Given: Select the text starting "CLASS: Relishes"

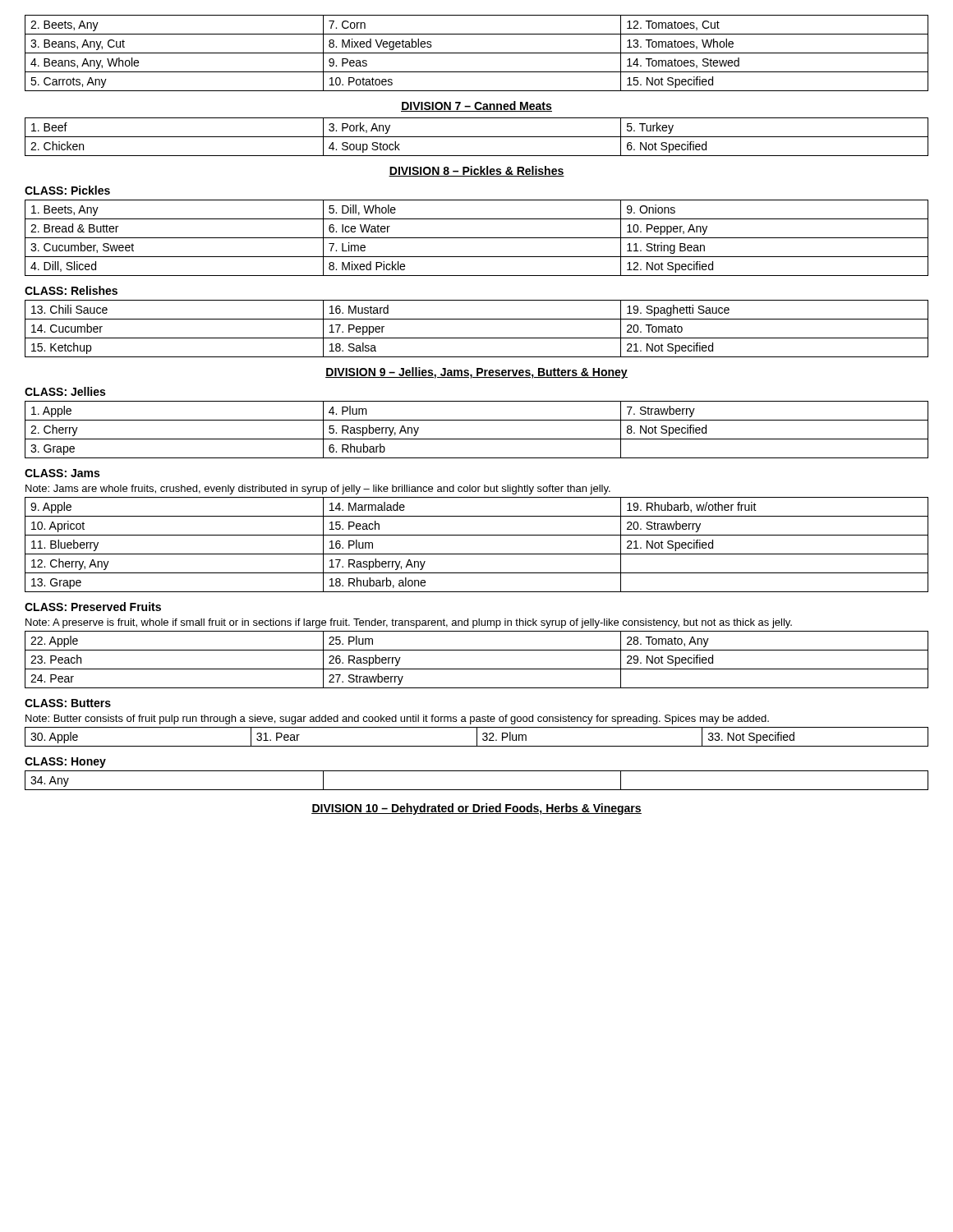Looking at the screenshot, I should (71, 291).
